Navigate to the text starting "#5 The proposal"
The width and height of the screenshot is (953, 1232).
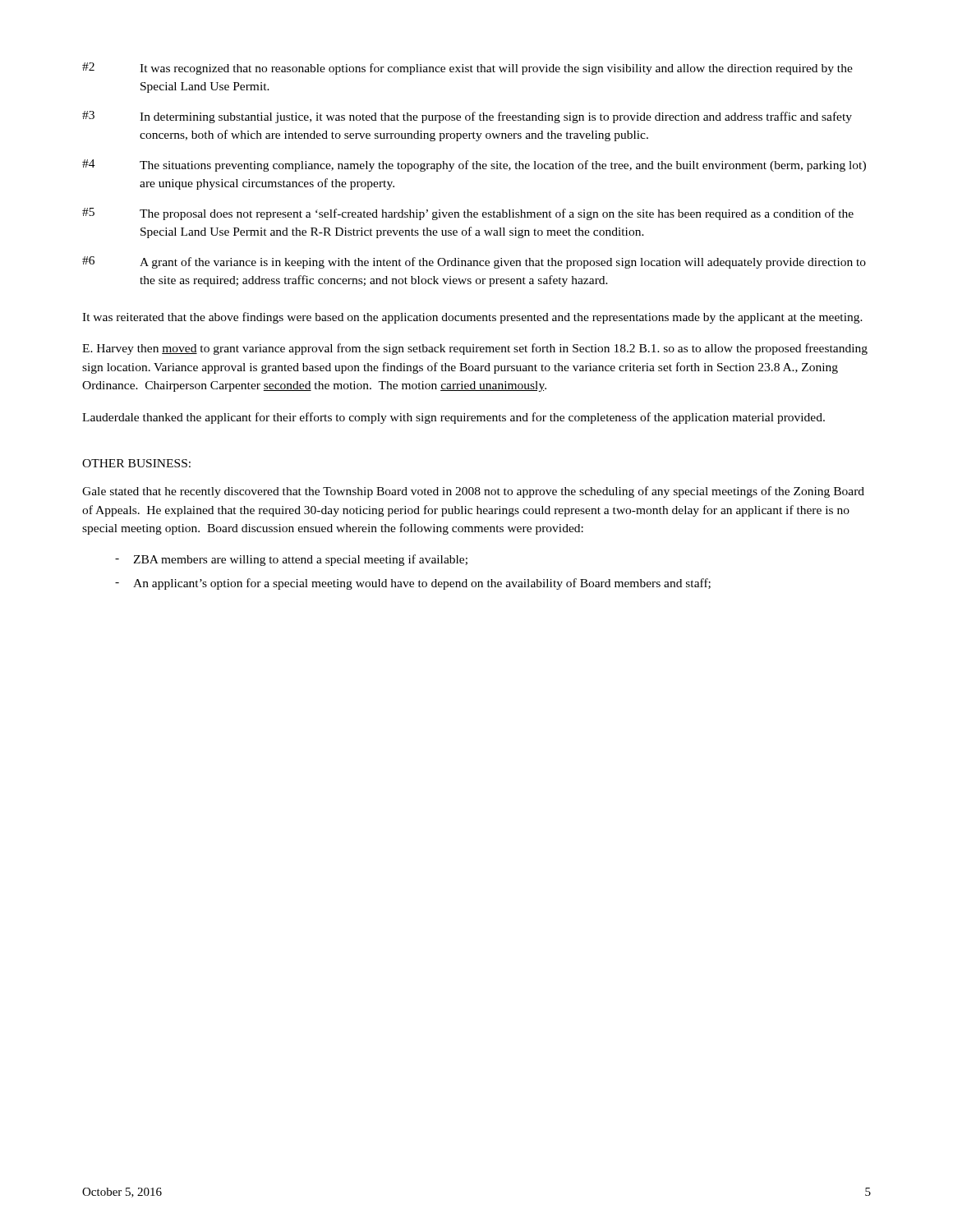476,223
